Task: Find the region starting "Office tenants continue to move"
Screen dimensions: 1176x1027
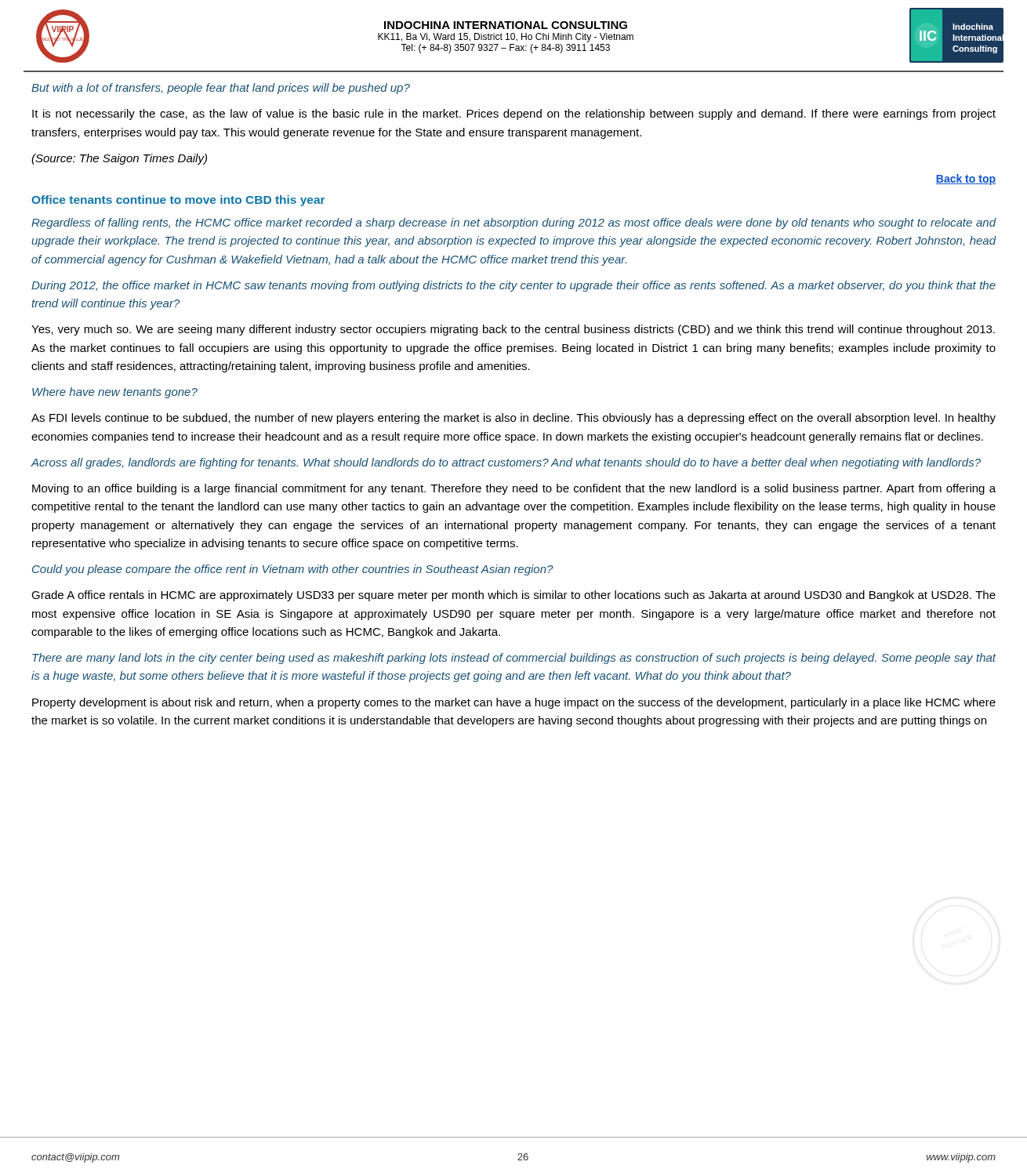Action: pyautogui.click(x=178, y=201)
